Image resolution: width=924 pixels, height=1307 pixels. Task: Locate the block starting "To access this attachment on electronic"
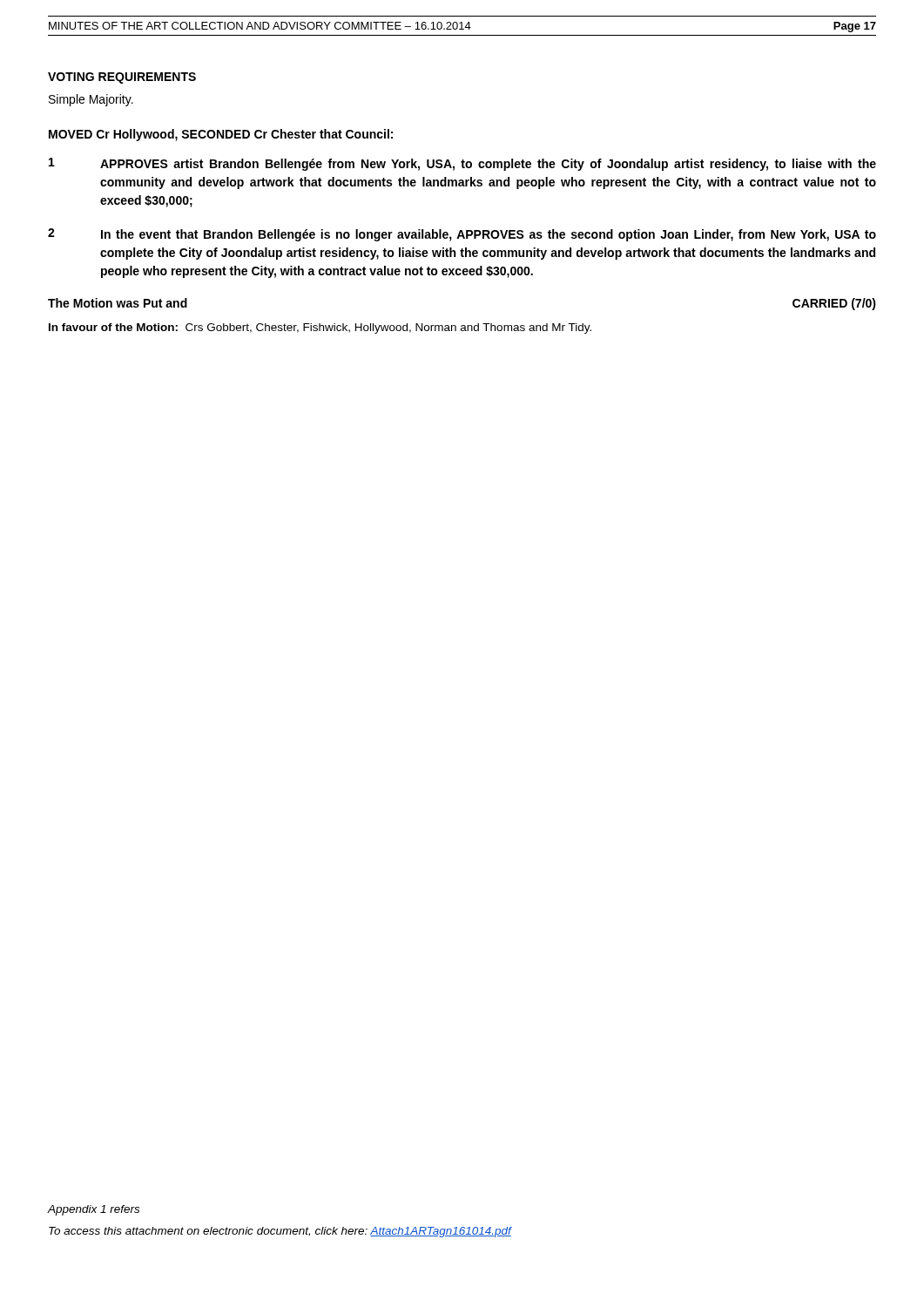click(x=279, y=1231)
